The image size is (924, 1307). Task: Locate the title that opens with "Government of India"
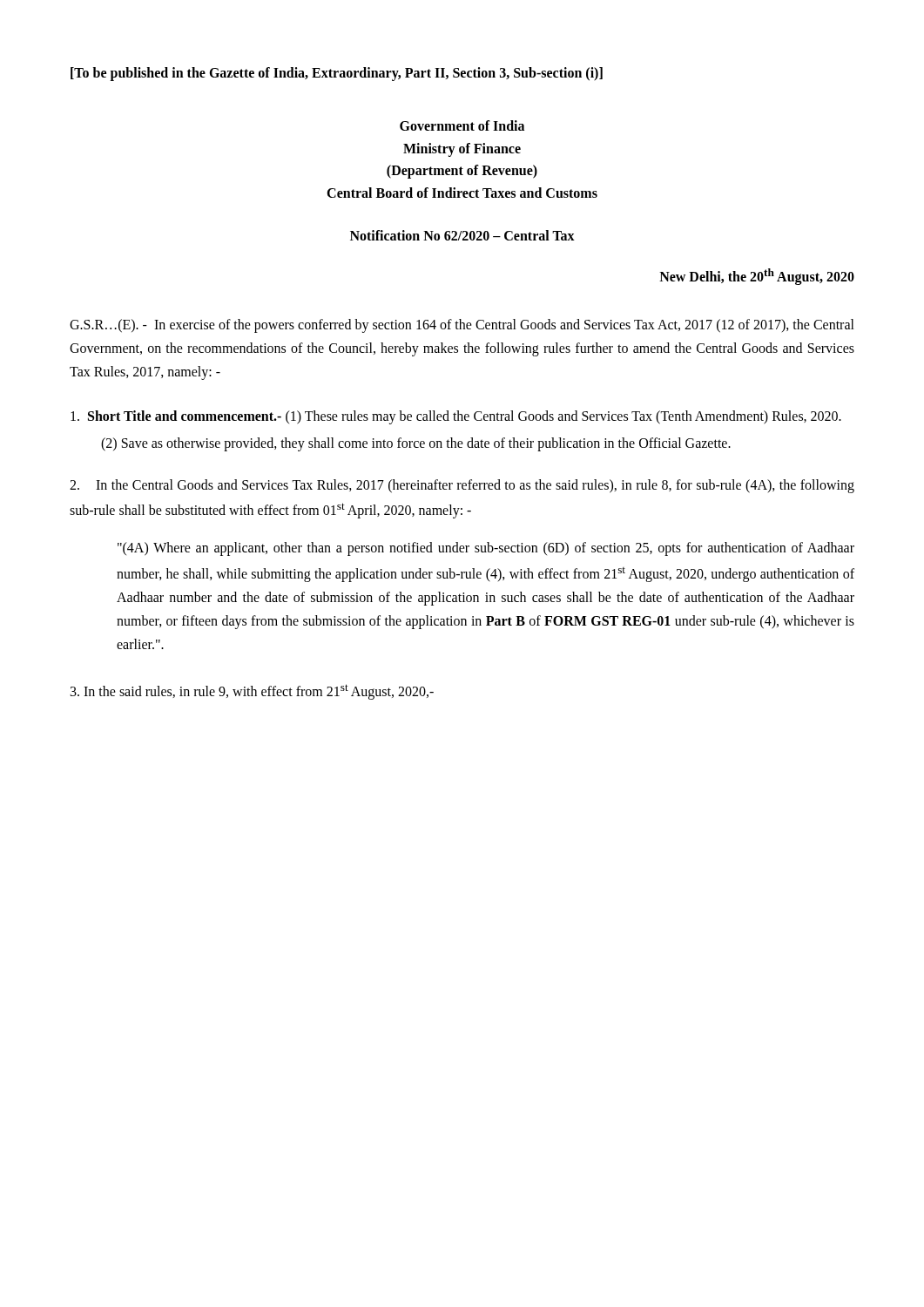pos(462,160)
